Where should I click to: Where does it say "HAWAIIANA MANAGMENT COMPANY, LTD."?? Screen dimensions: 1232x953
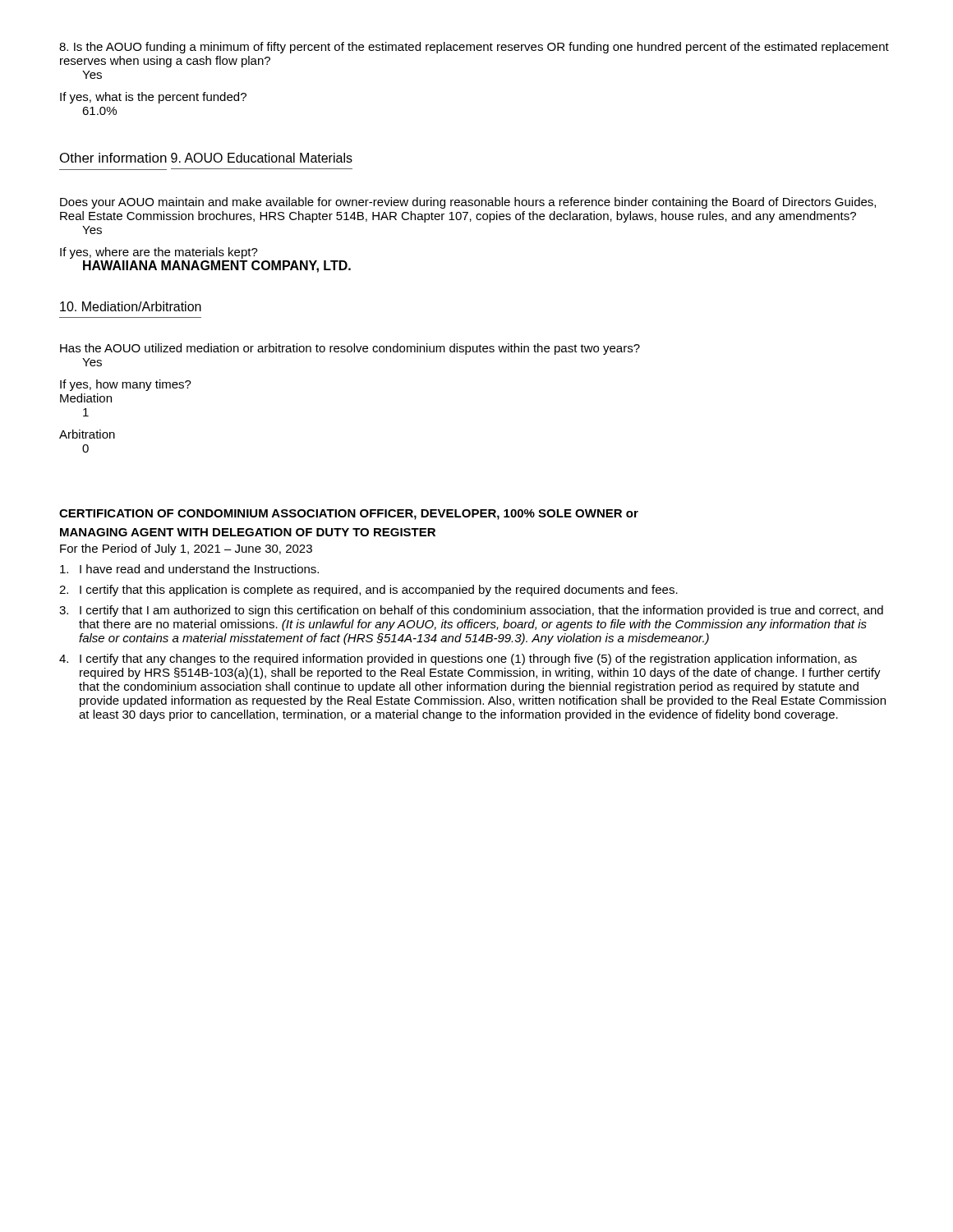coord(217,266)
